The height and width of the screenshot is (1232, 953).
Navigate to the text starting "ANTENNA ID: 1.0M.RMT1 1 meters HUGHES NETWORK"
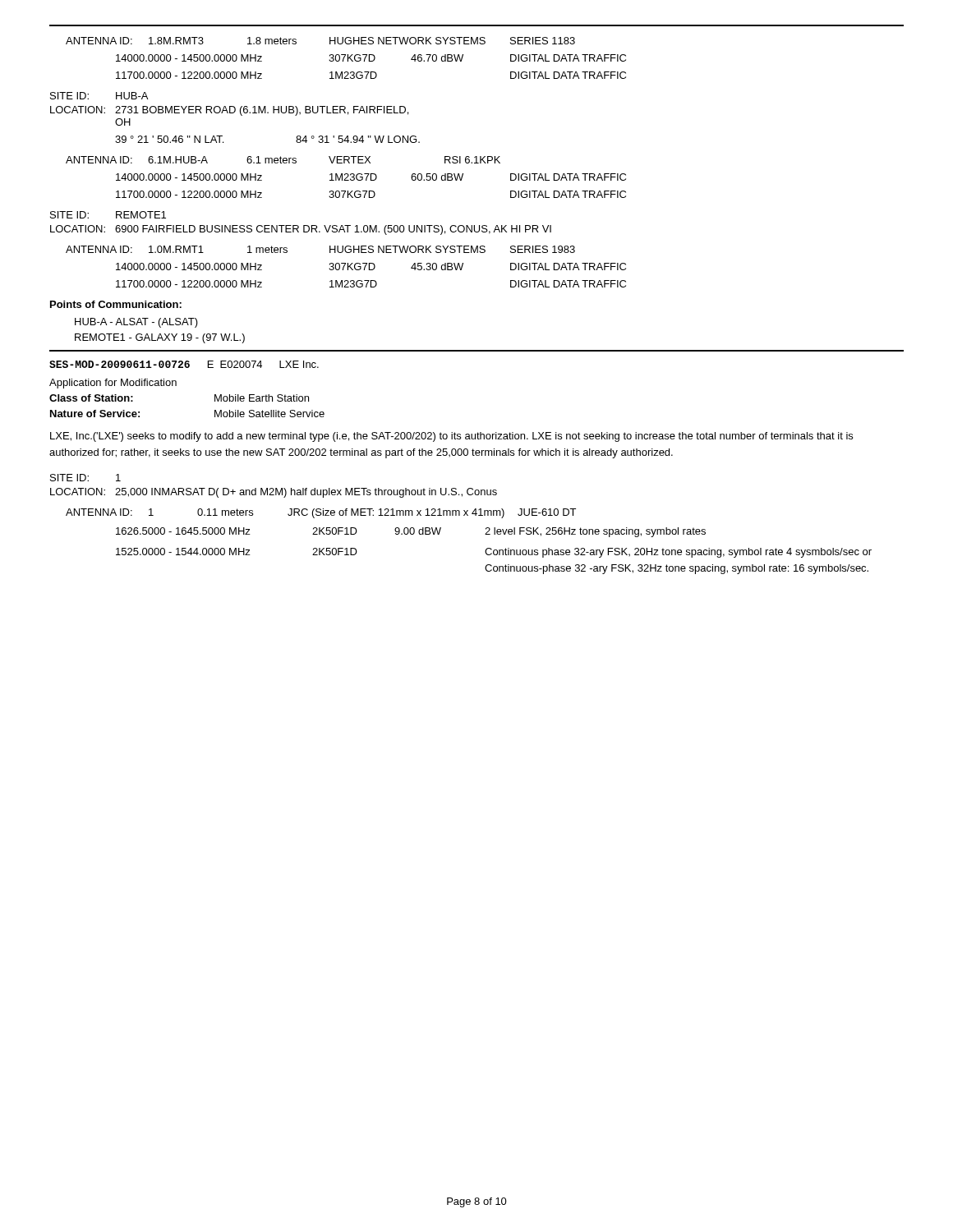click(320, 249)
